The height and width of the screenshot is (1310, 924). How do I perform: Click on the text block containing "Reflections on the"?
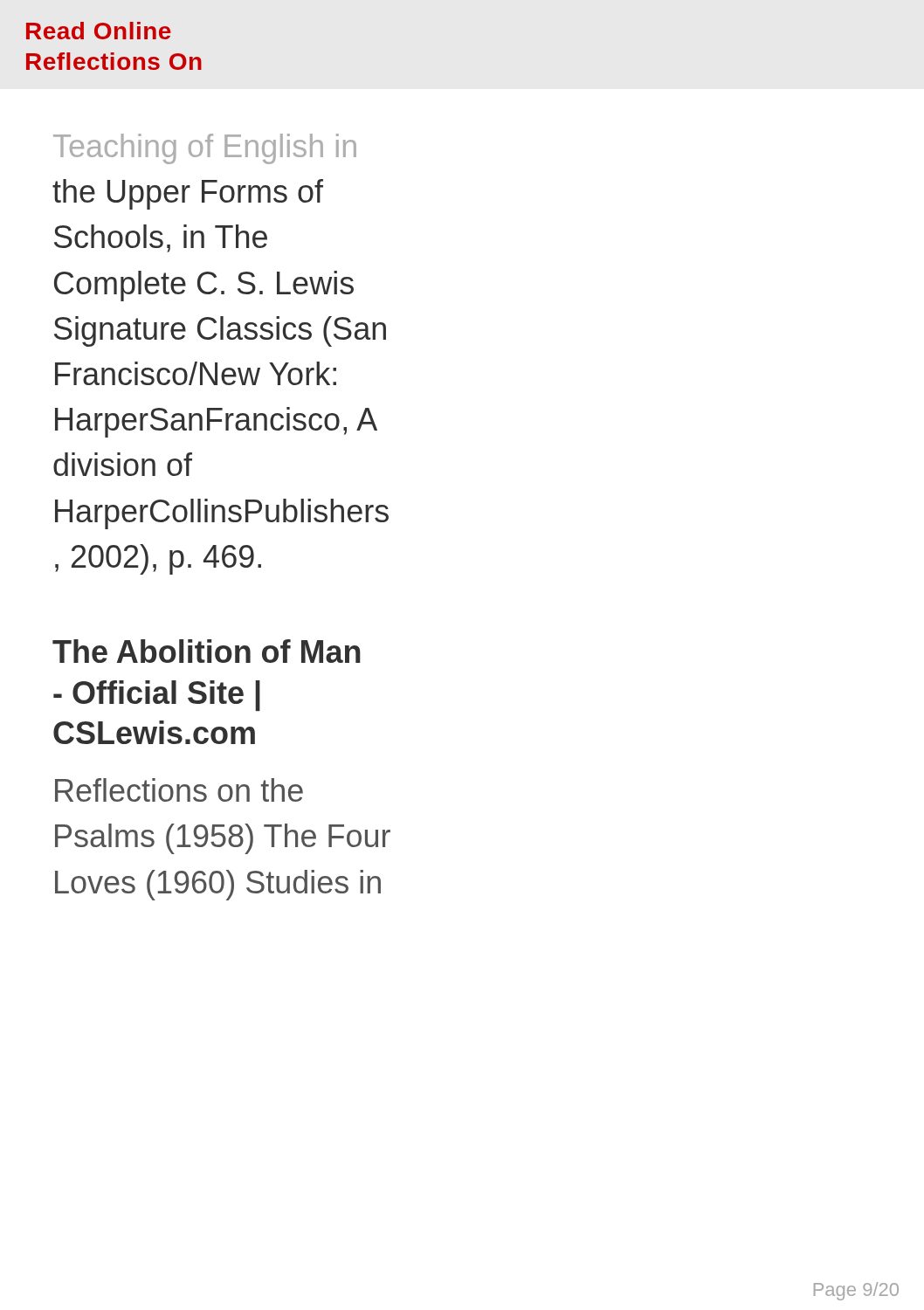179,790
